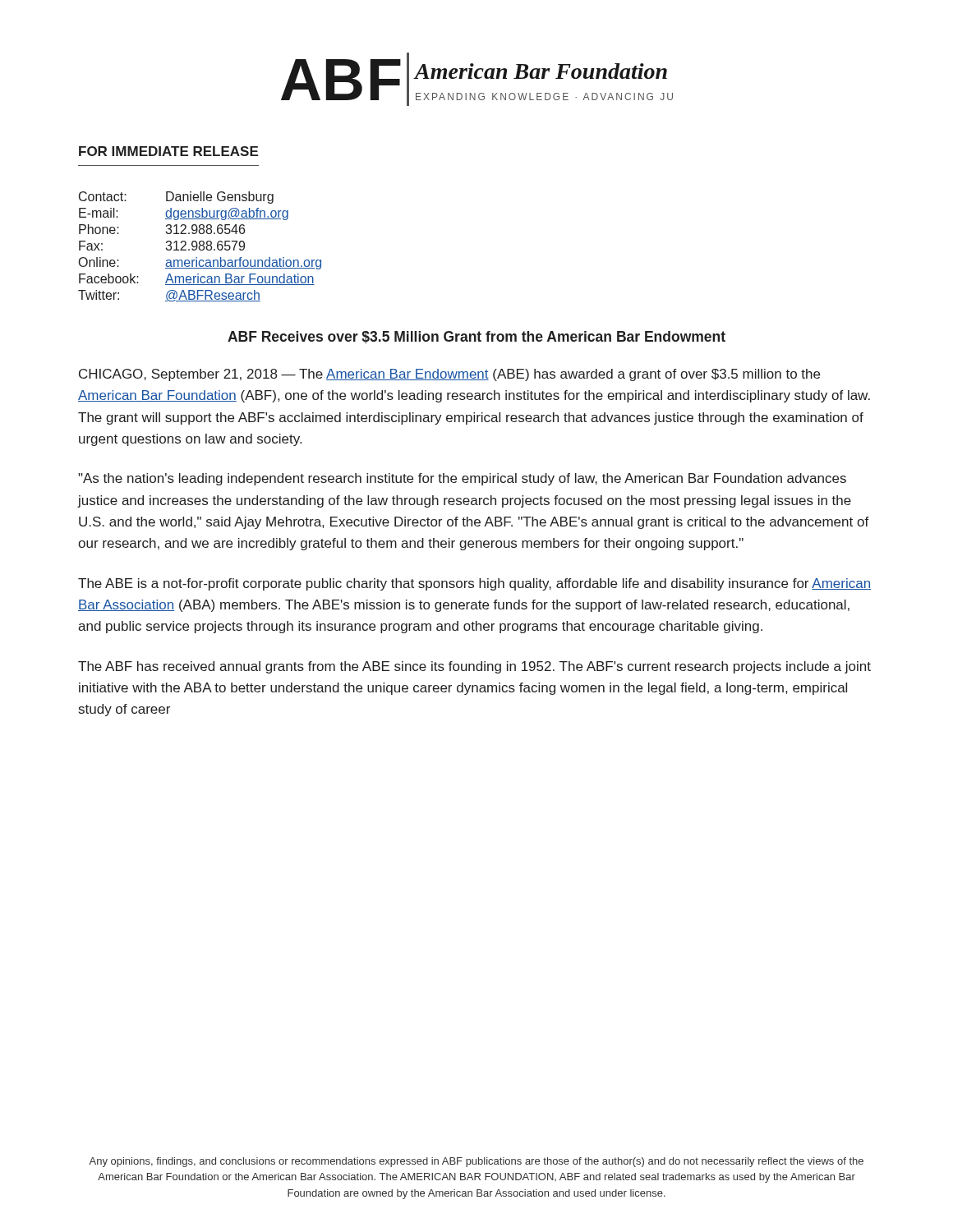The image size is (953, 1232).
Task: Find a table
Action: point(476,246)
